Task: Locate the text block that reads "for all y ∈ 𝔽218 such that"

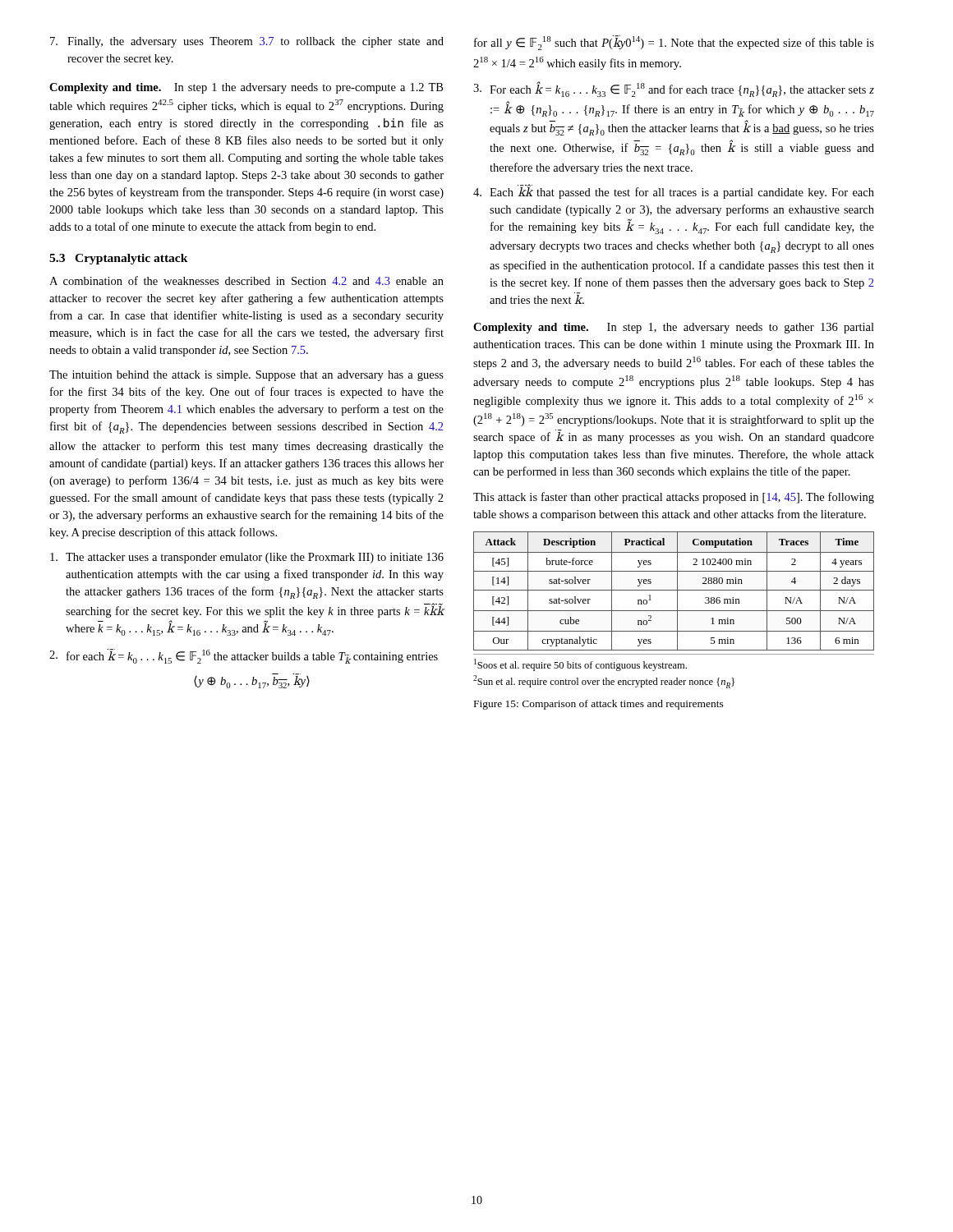Action: click(x=674, y=52)
